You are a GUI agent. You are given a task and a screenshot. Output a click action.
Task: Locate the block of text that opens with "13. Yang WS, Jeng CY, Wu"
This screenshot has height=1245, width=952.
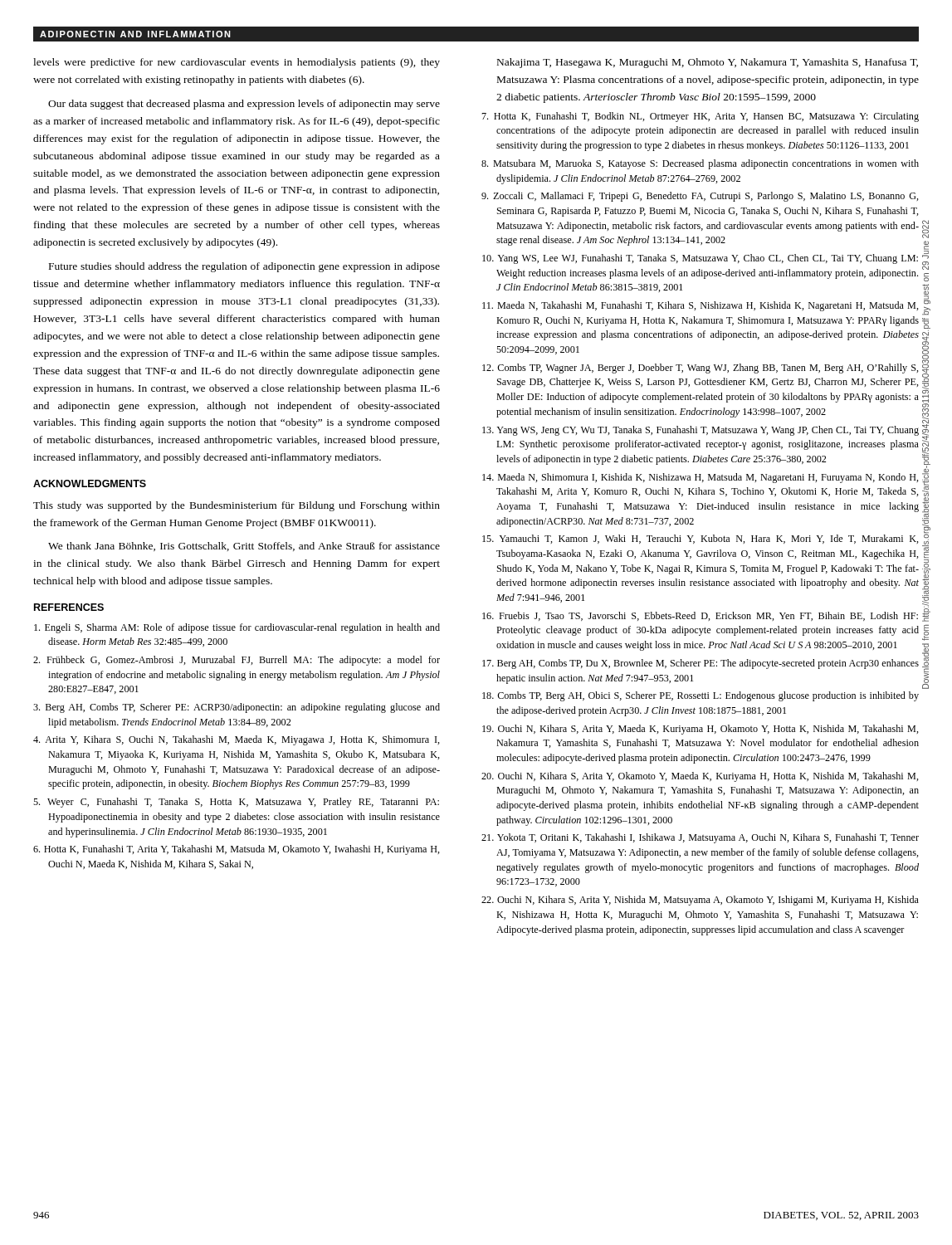click(x=700, y=445)
